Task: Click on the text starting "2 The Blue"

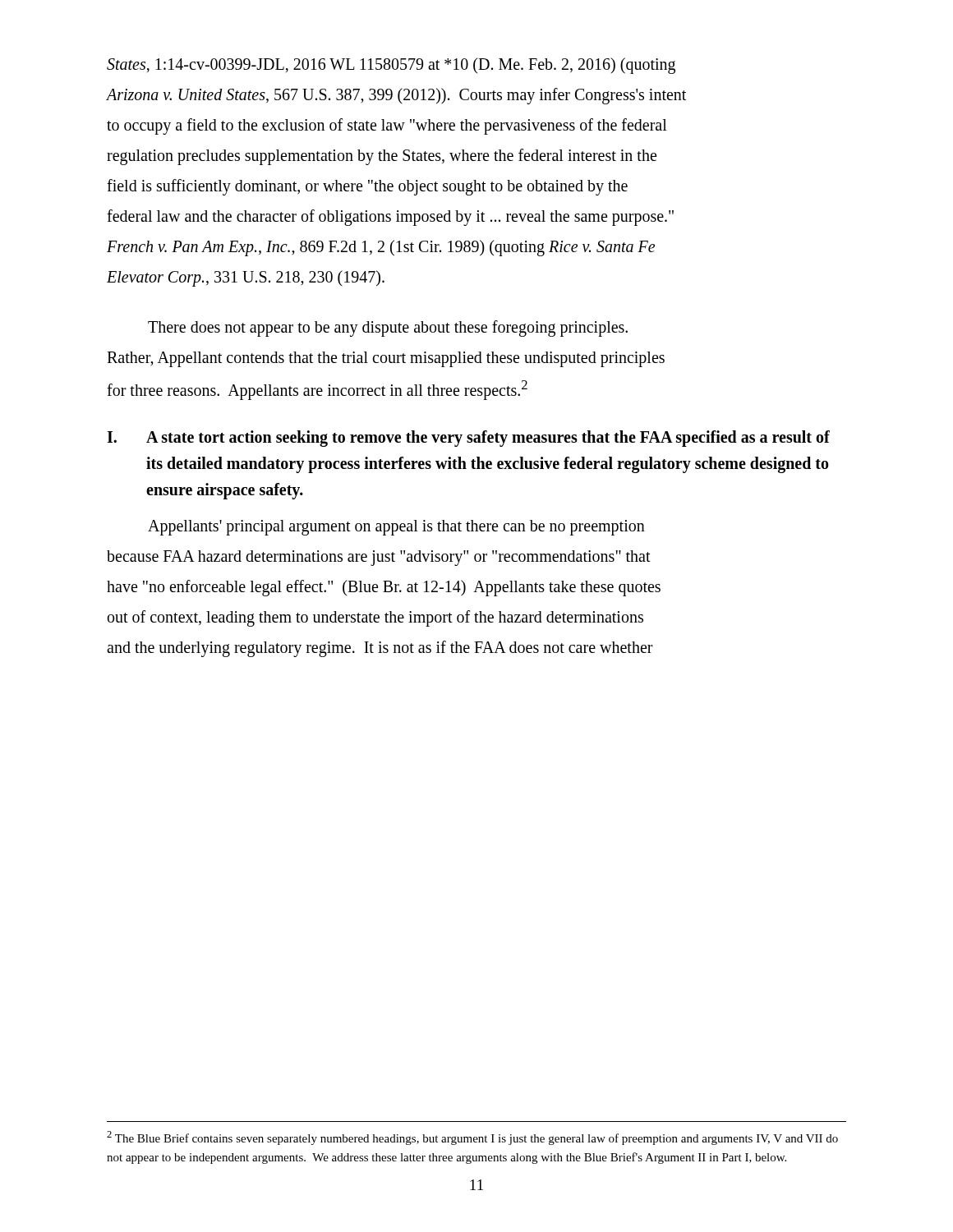Action: tap(473, 1146)
